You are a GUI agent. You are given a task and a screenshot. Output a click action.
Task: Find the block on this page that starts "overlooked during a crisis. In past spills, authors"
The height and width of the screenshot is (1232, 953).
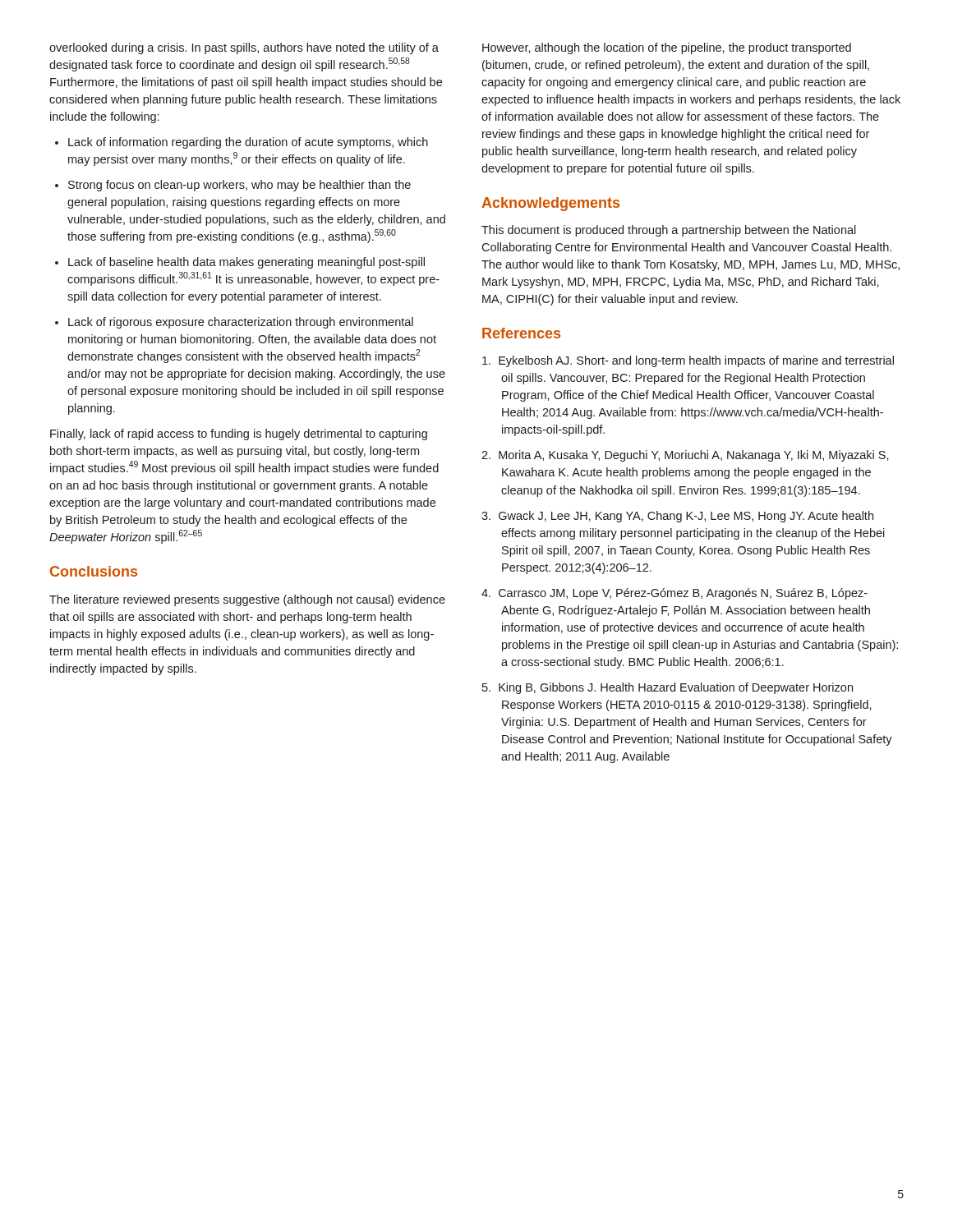[251, 83]
